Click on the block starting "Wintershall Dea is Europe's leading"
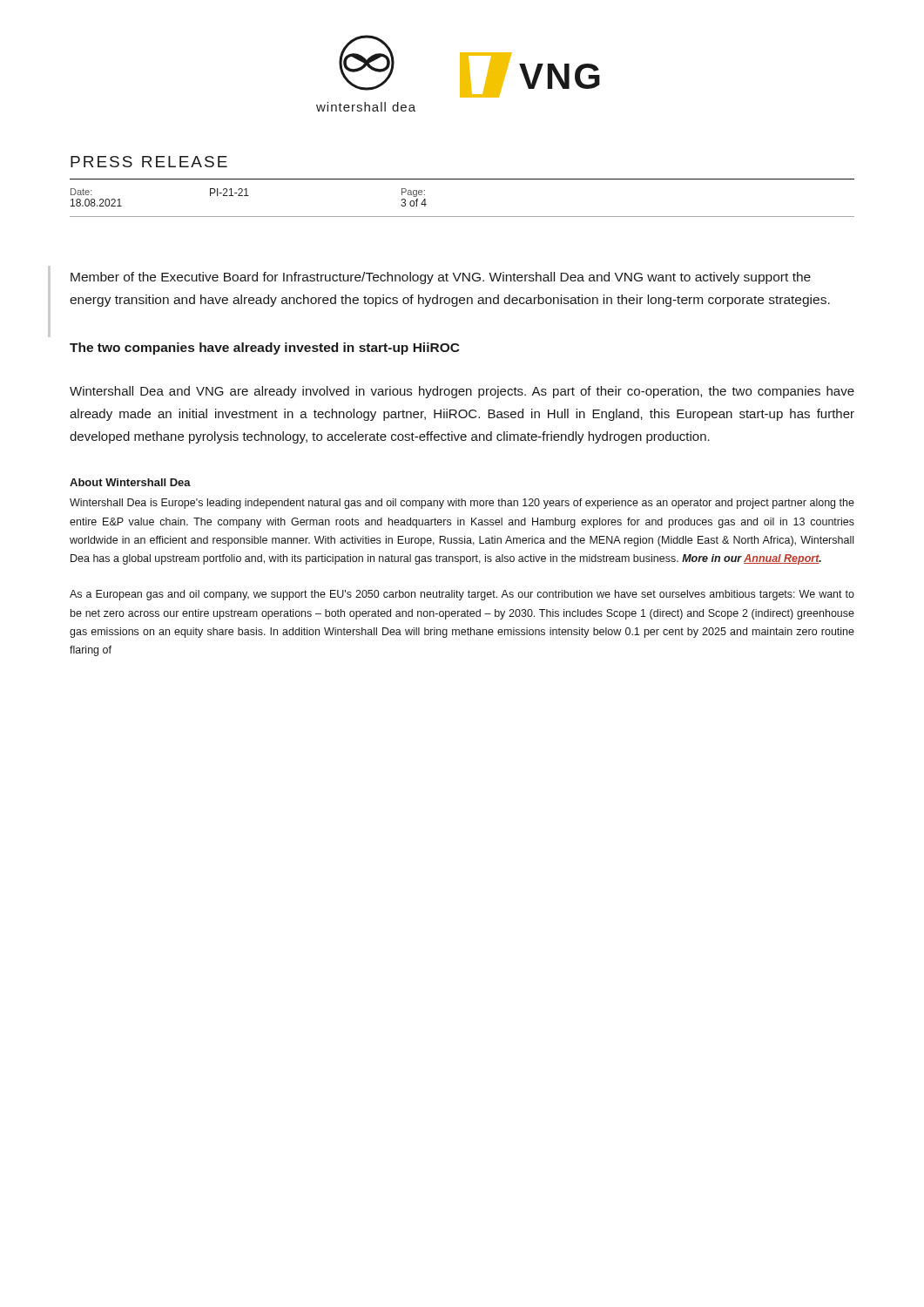924x1307 pixels. coord(462,531)
